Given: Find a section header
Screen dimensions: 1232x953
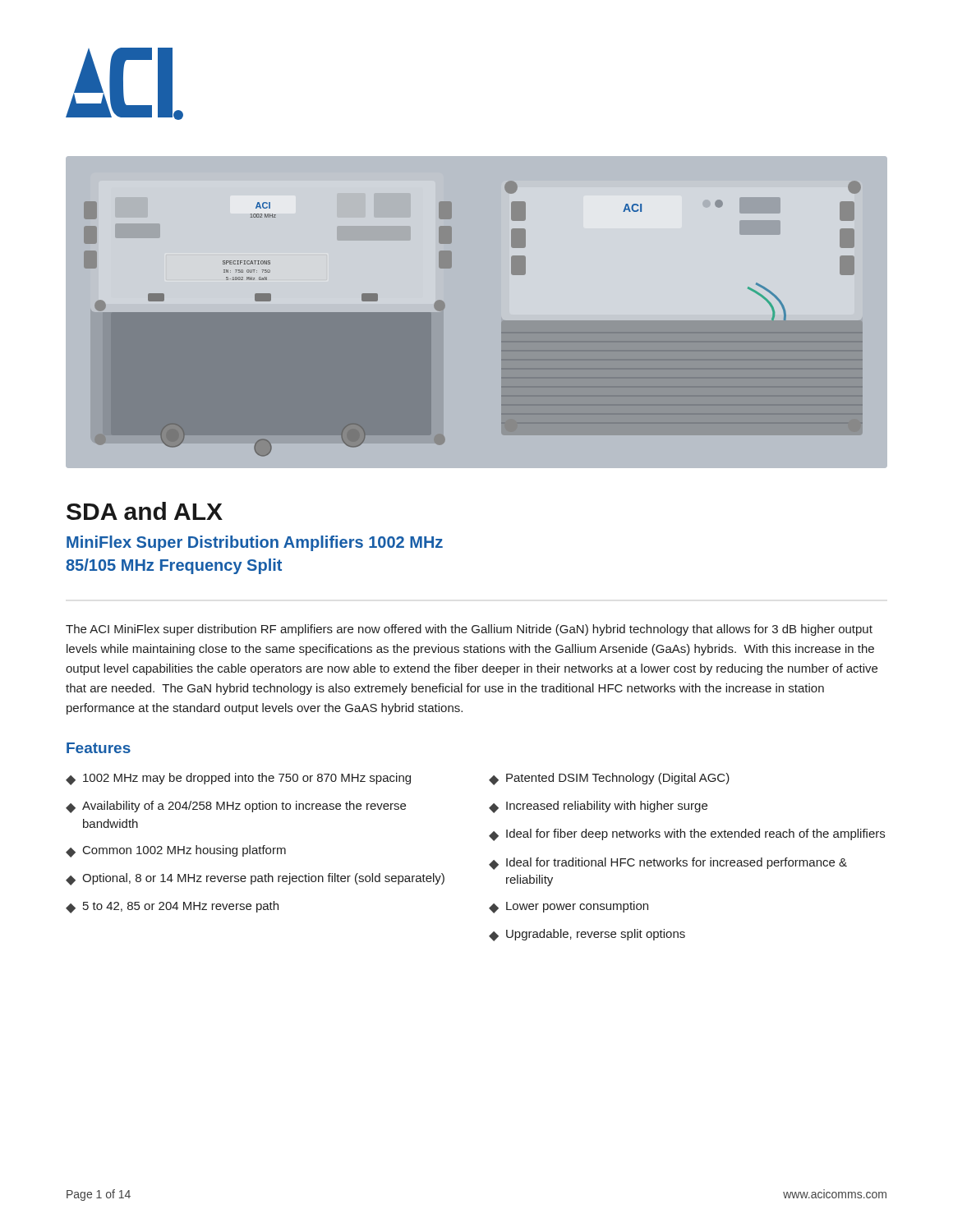Looking at the screenshot, I should (x=98, y=748).
